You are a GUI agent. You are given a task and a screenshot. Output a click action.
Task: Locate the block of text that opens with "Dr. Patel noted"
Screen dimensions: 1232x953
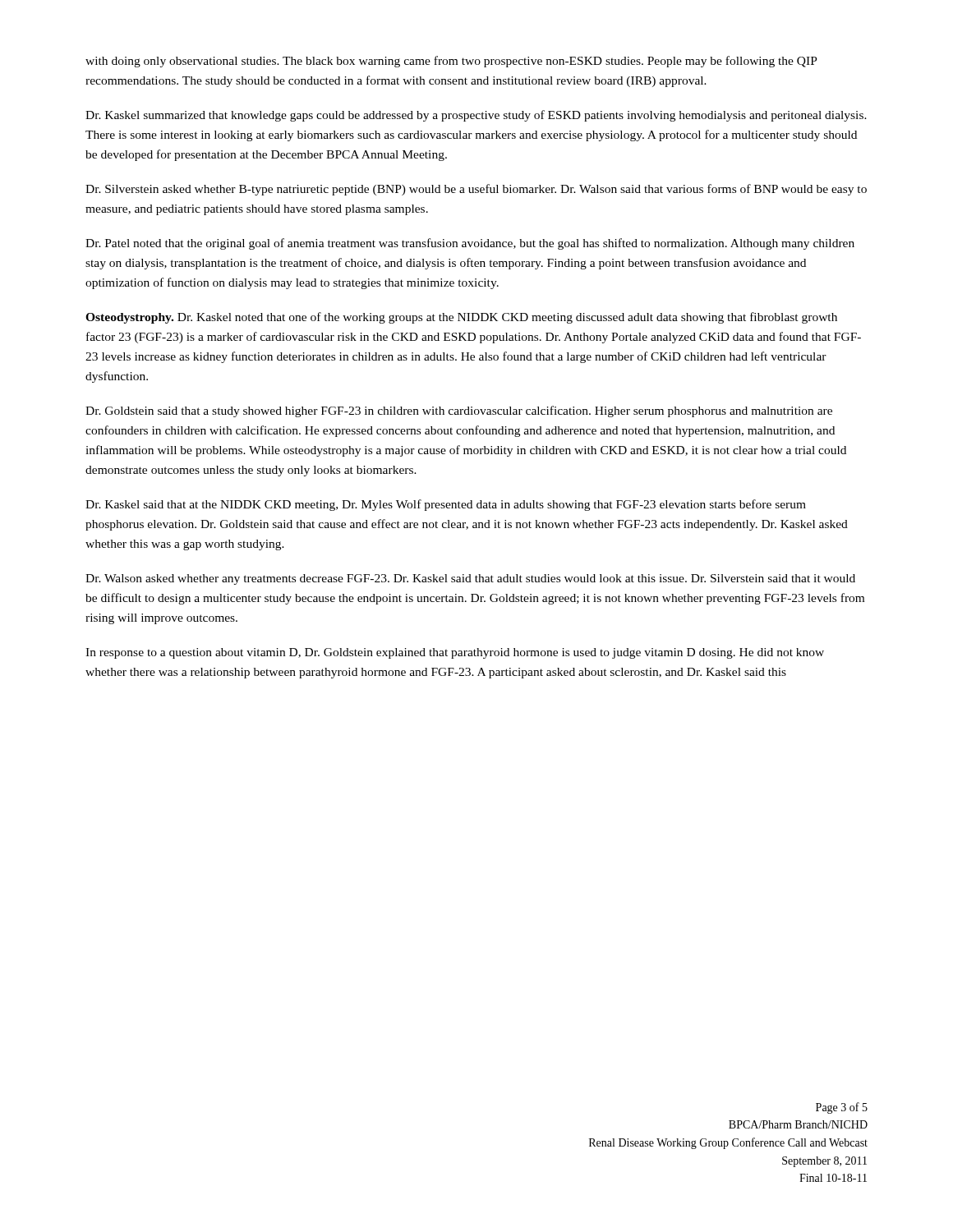(470, 263)
